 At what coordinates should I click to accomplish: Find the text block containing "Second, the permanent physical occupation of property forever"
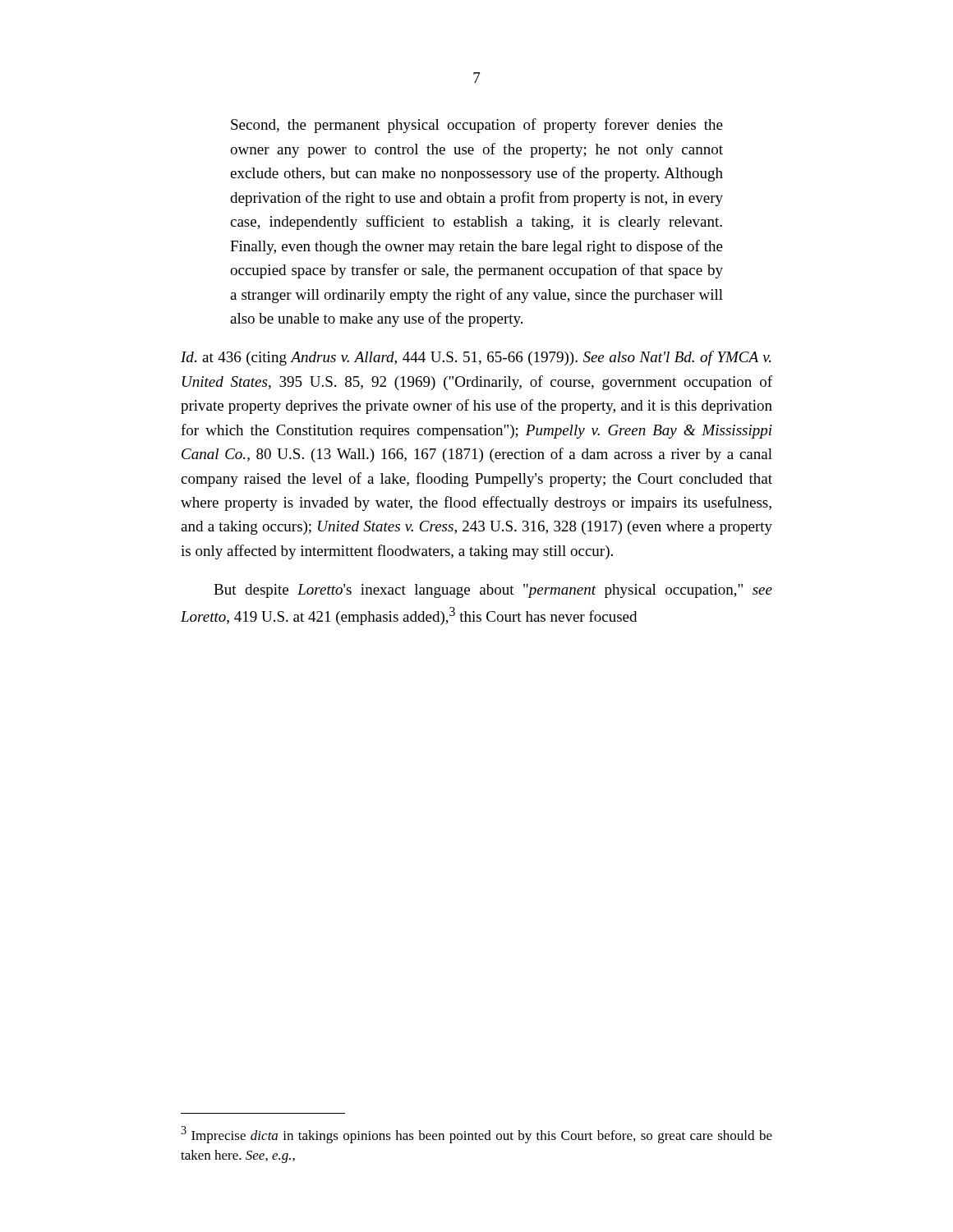click(476, 222)
